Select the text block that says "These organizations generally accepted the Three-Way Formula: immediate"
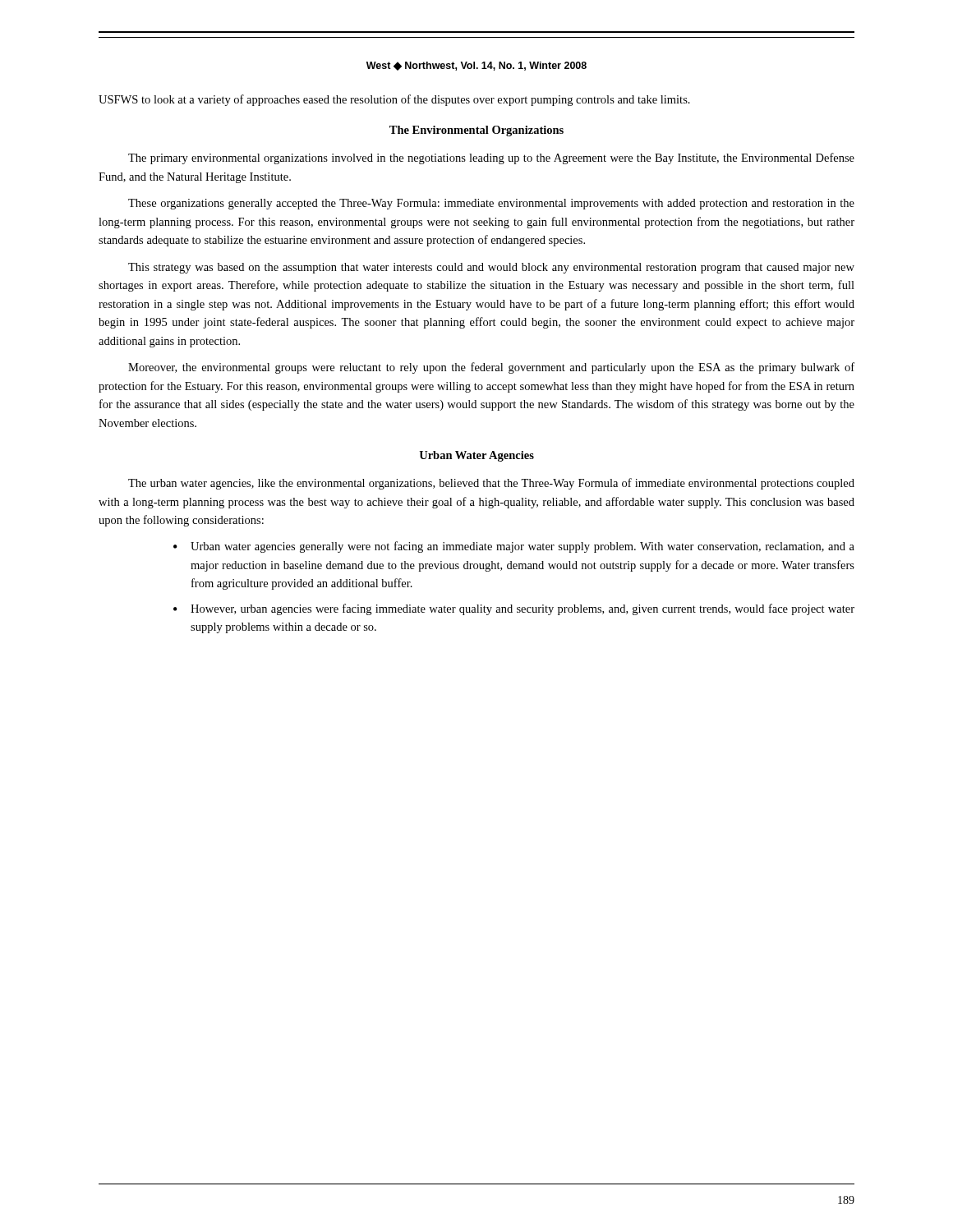 (x=476, y=222)
